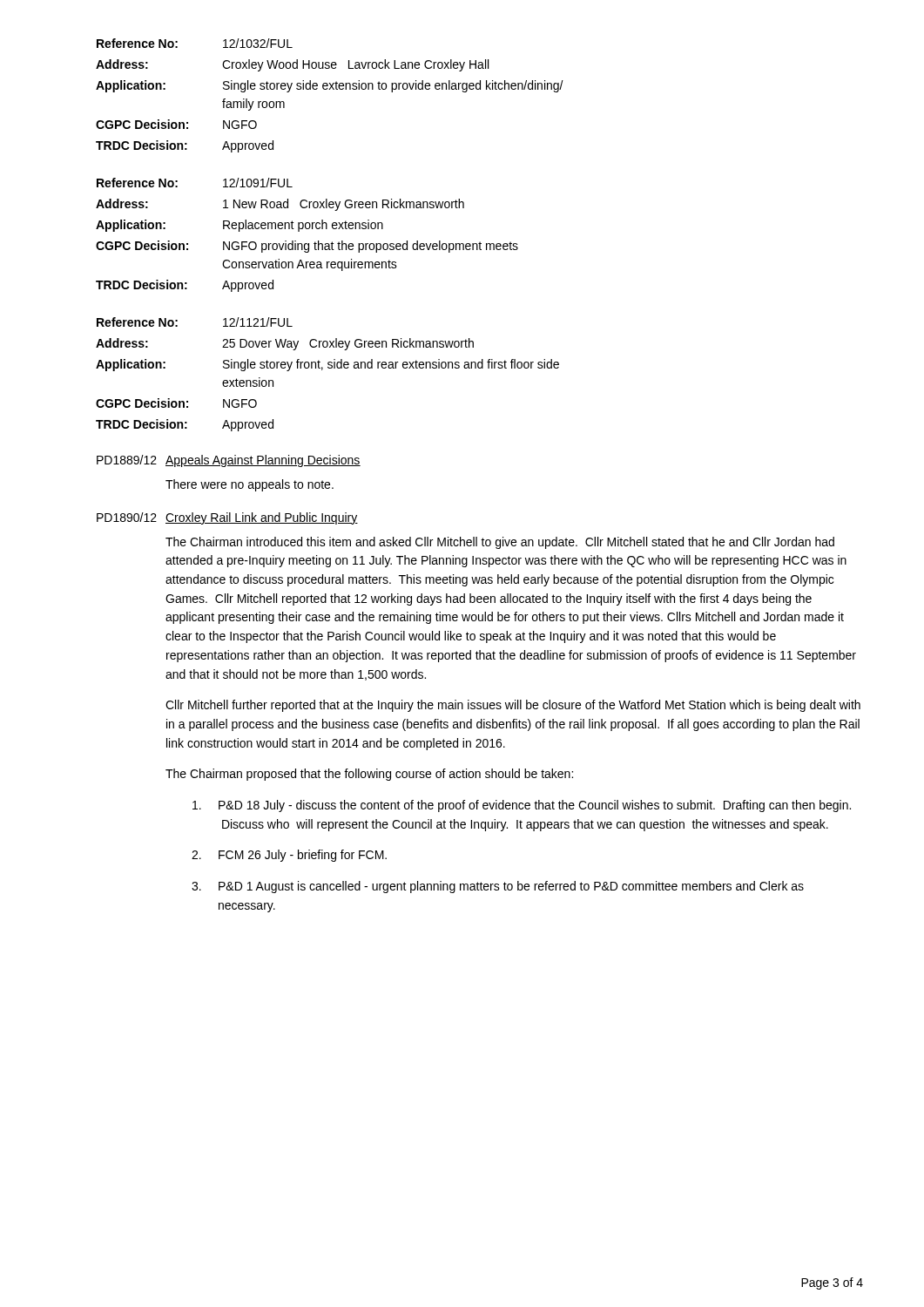Where is the passage that starts "2. FCM 26"?

click(x=289, y=856)
